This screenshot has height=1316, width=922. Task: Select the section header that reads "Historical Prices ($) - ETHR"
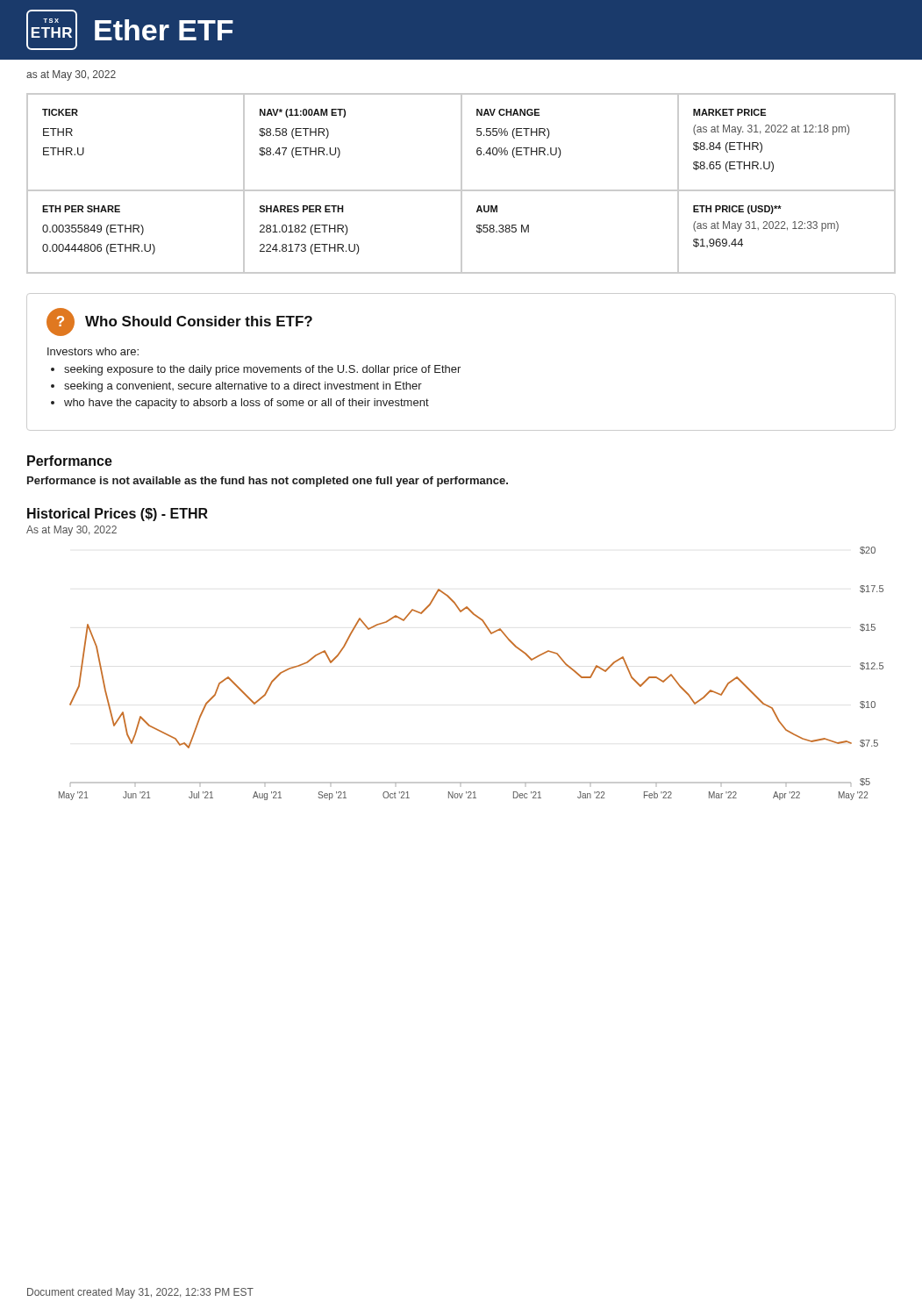(117, 514)
